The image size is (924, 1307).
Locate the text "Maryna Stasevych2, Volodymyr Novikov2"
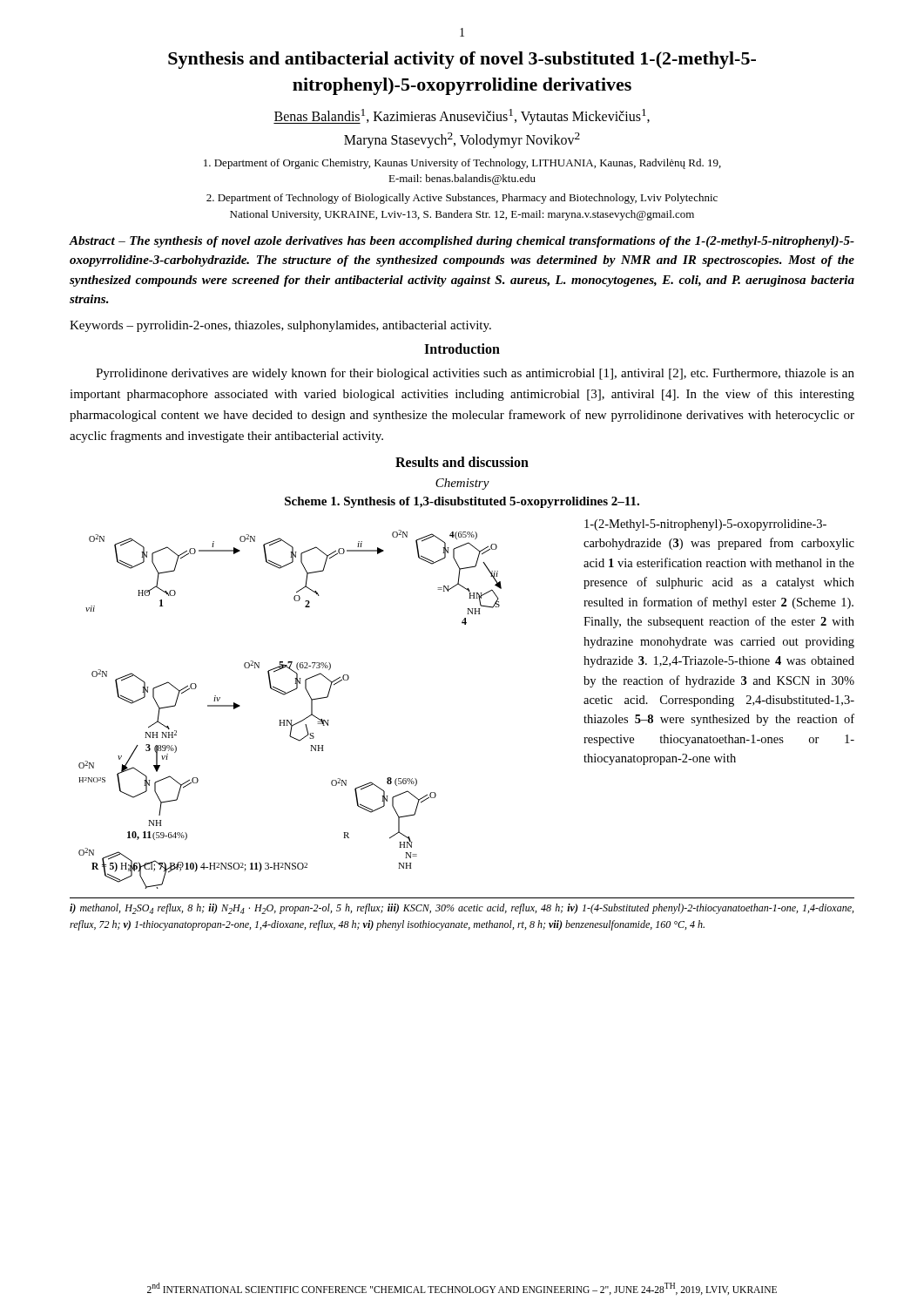pos(462,138)
